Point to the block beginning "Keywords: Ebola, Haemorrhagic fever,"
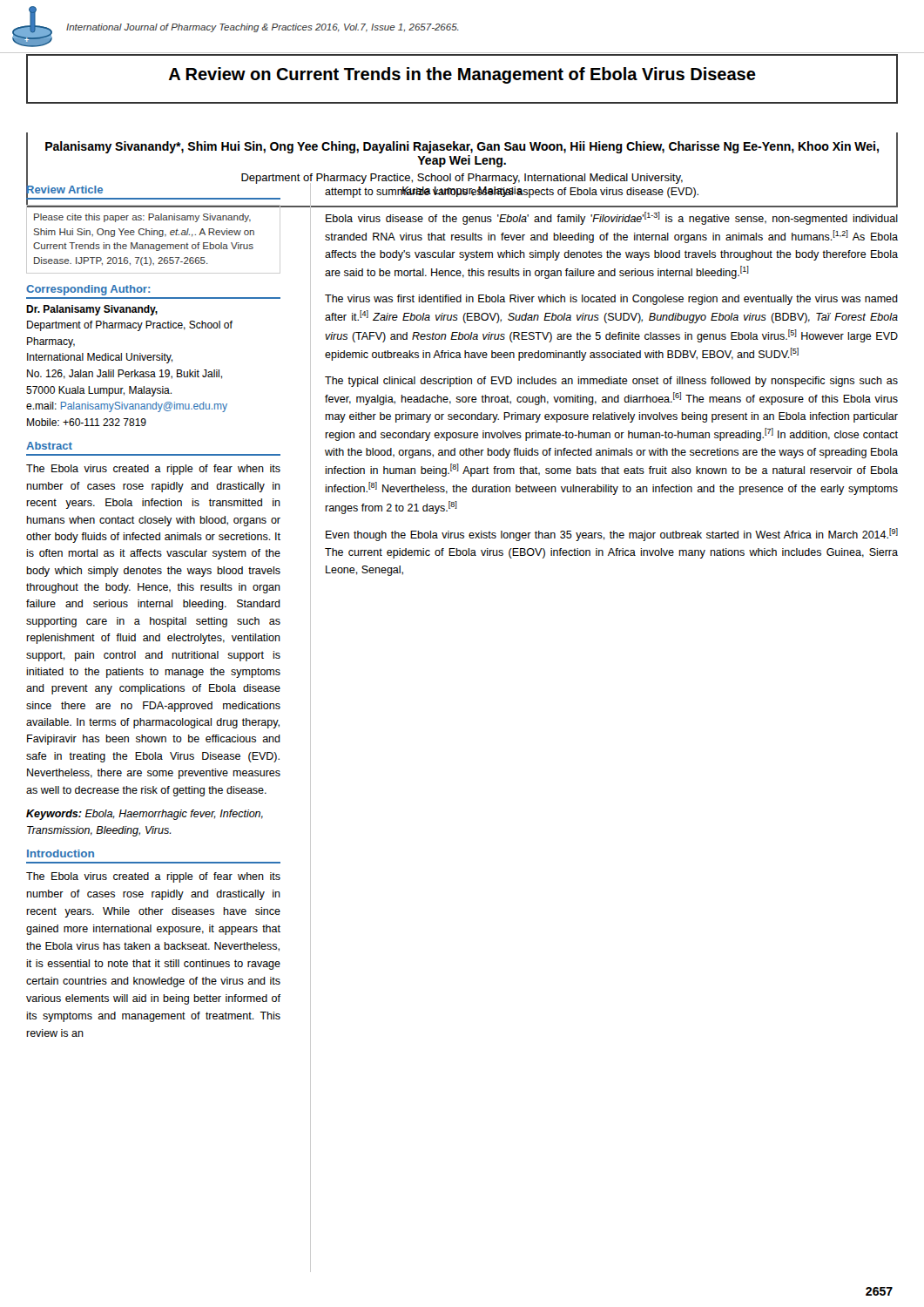924x1307 pixels. [x=145, y=822]
